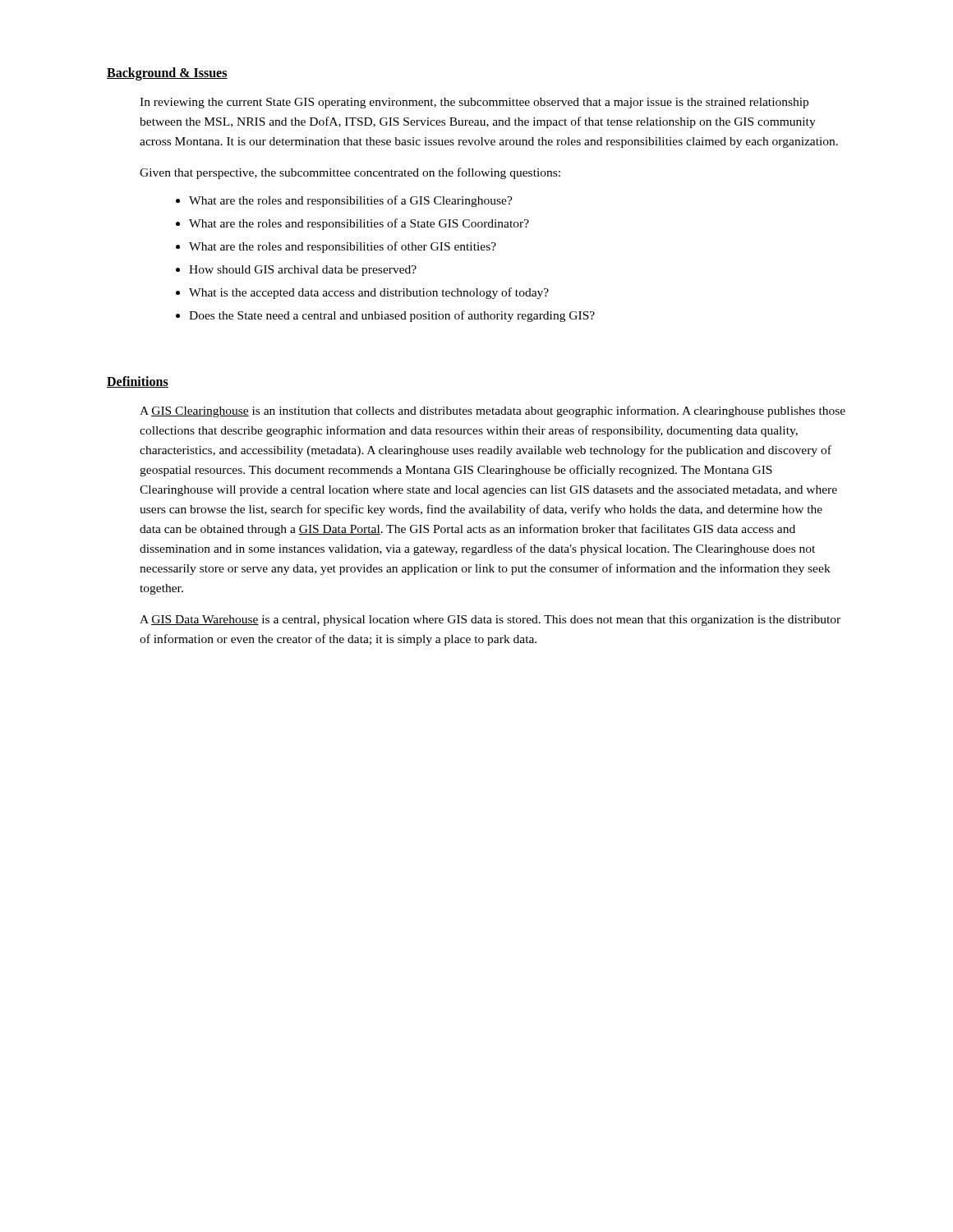Select the element starting "What is the accepted data"
This screenshot has height=1232, width=953.
[x=369, y=292]
